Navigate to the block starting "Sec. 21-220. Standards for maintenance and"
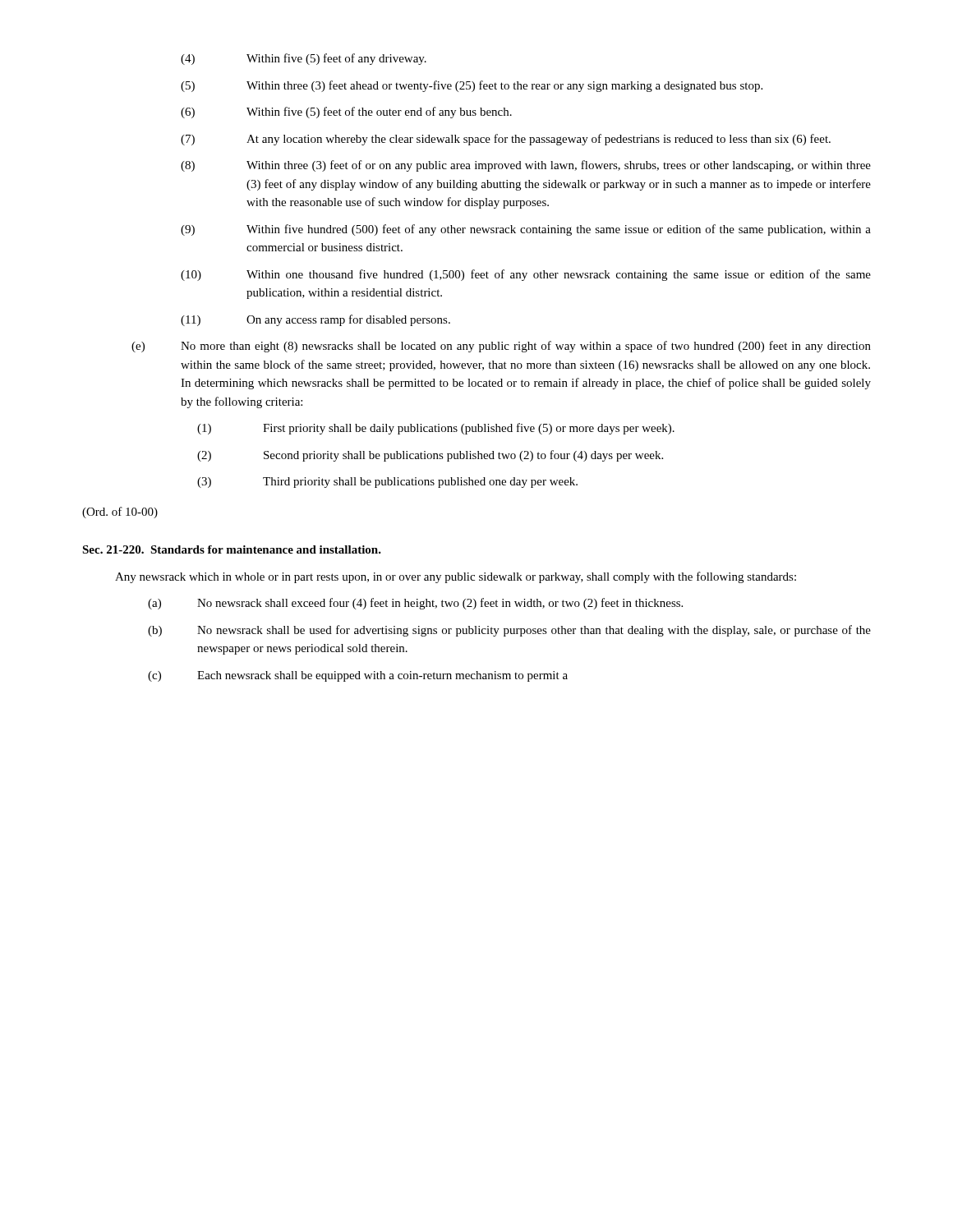 tap(232, 549)
